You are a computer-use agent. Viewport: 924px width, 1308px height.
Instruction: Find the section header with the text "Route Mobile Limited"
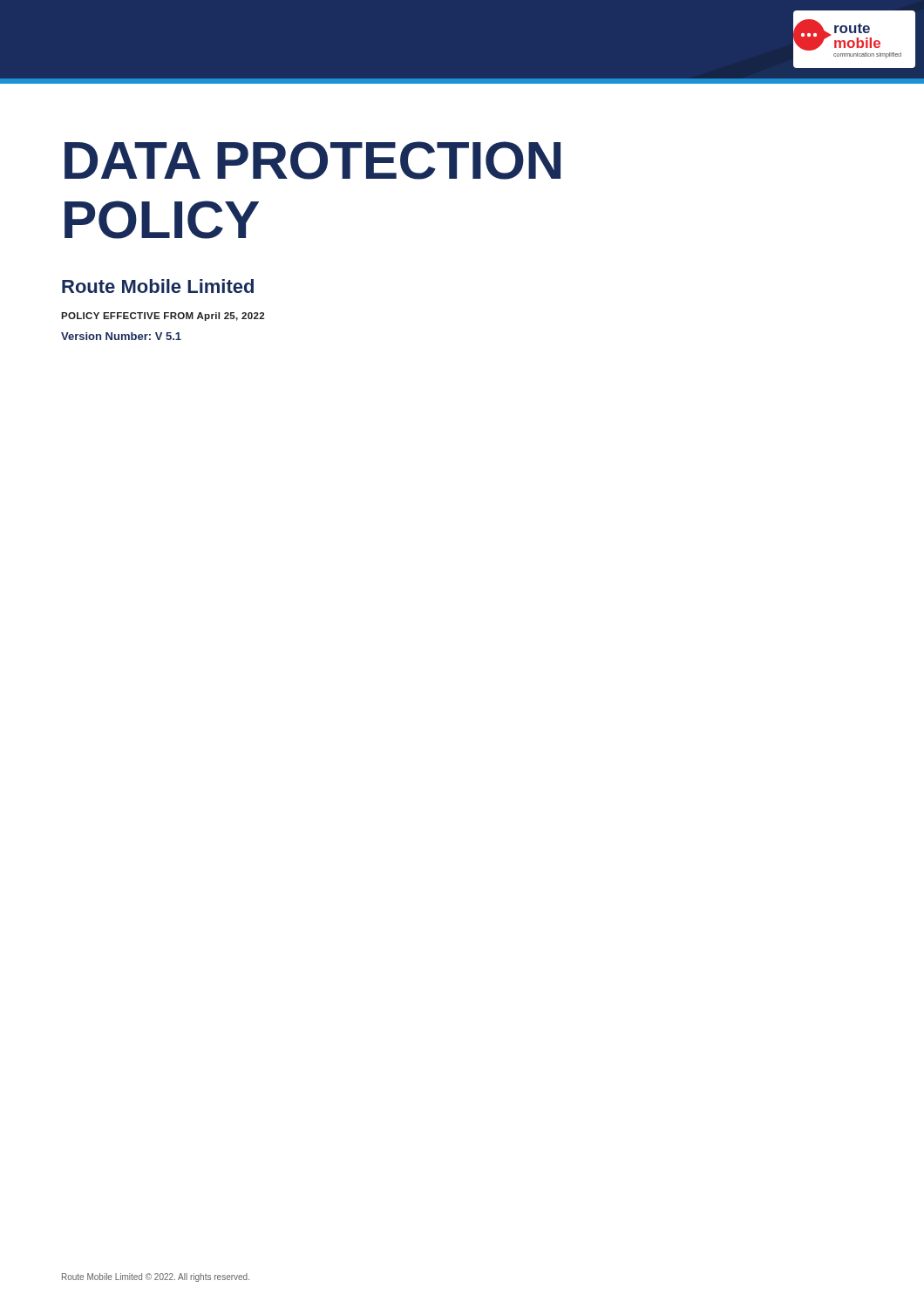click(158, 287)
